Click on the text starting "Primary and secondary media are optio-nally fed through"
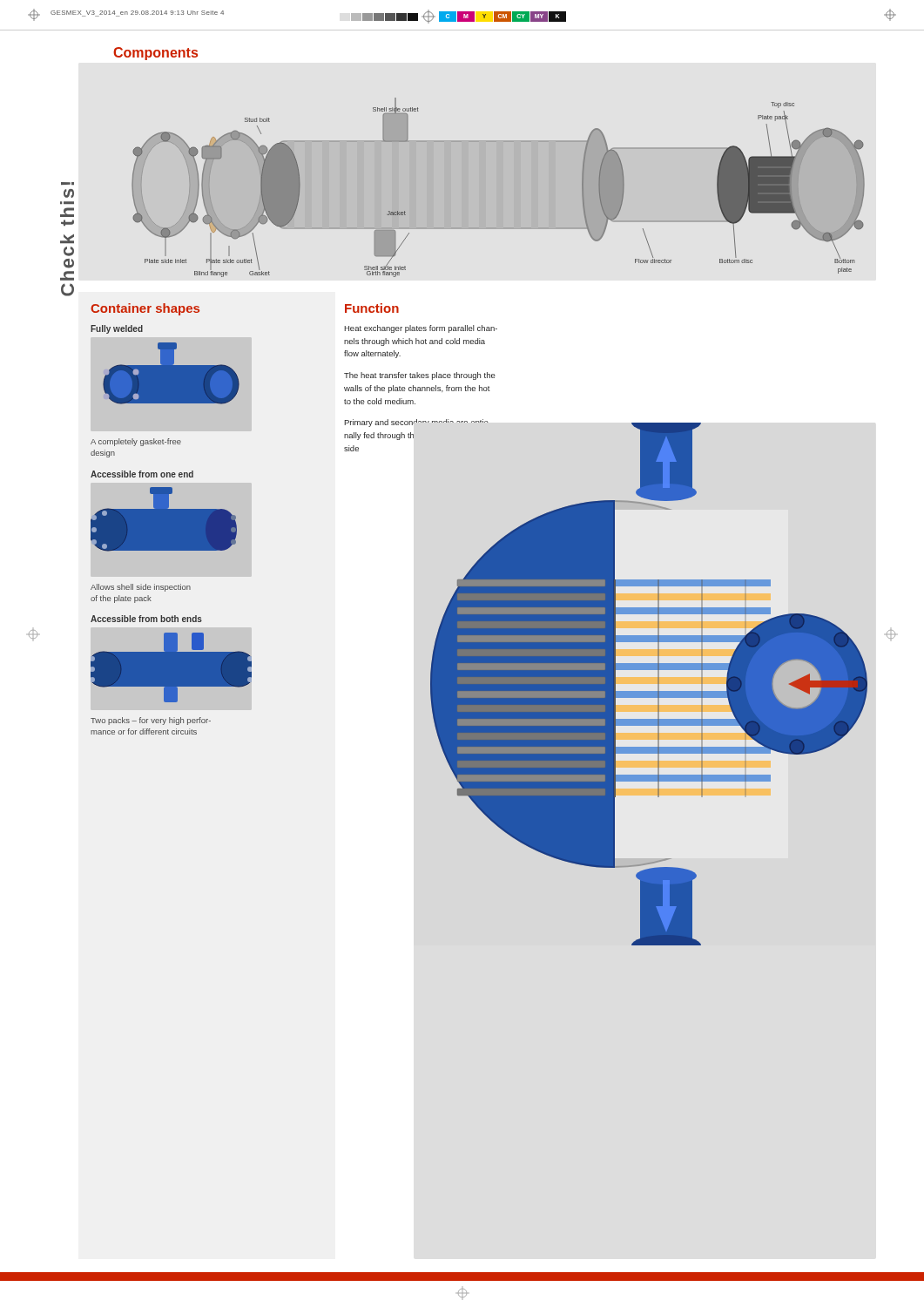924x1307 pixels. point(418,435)
